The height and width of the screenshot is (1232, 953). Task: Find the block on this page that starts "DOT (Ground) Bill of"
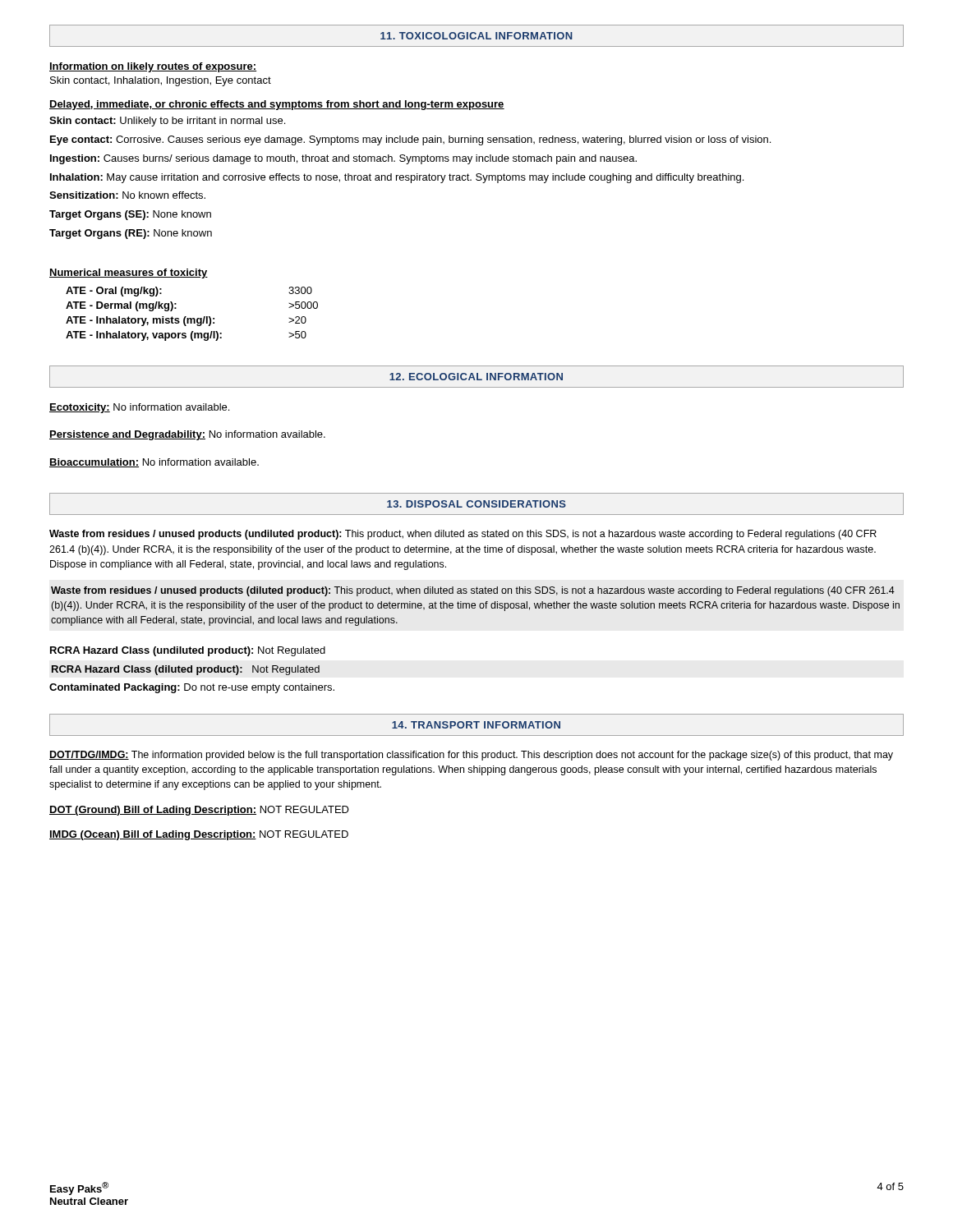pyautogui.click(x=199, y=809)
